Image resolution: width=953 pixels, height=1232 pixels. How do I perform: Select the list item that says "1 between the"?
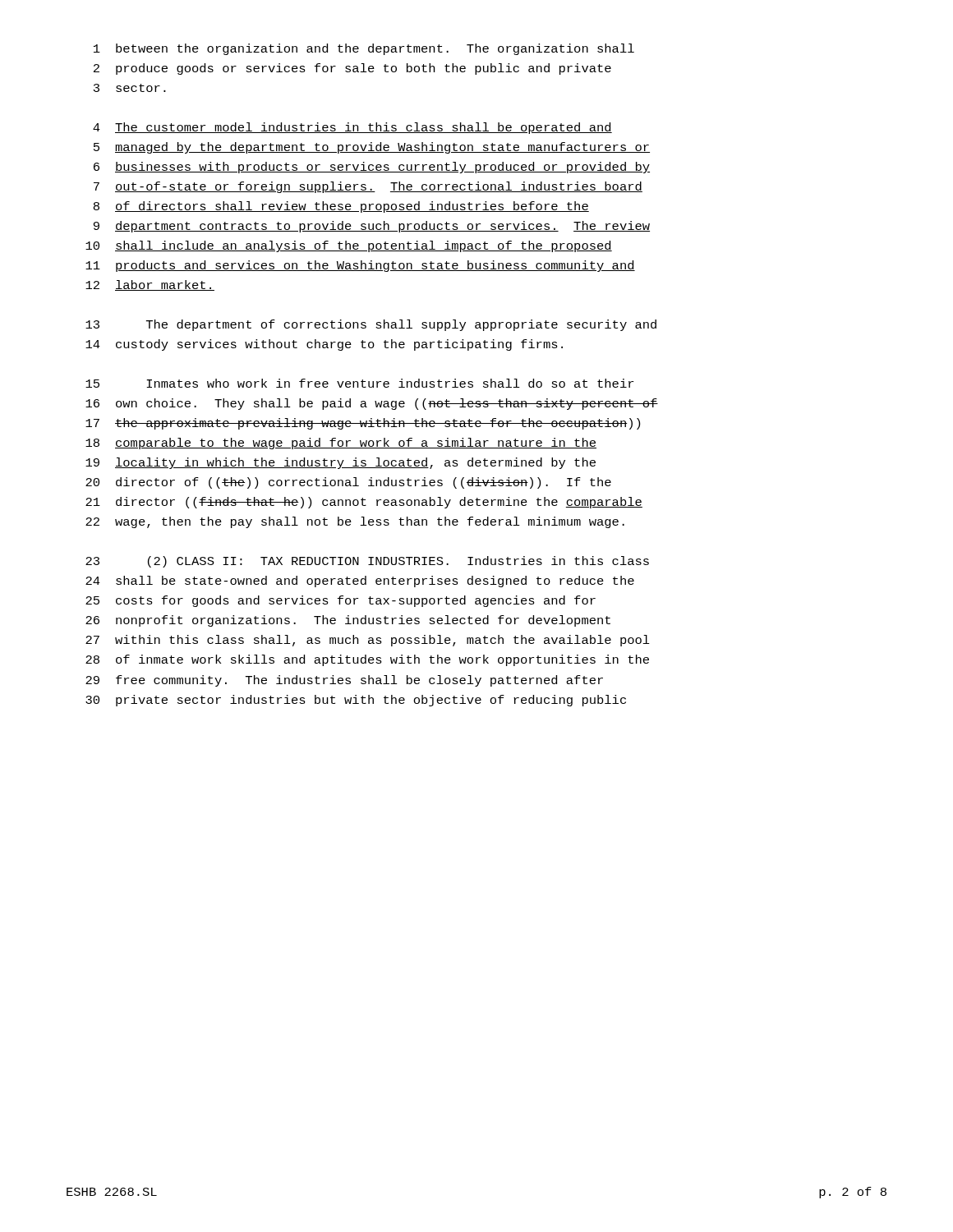point(476,49)
